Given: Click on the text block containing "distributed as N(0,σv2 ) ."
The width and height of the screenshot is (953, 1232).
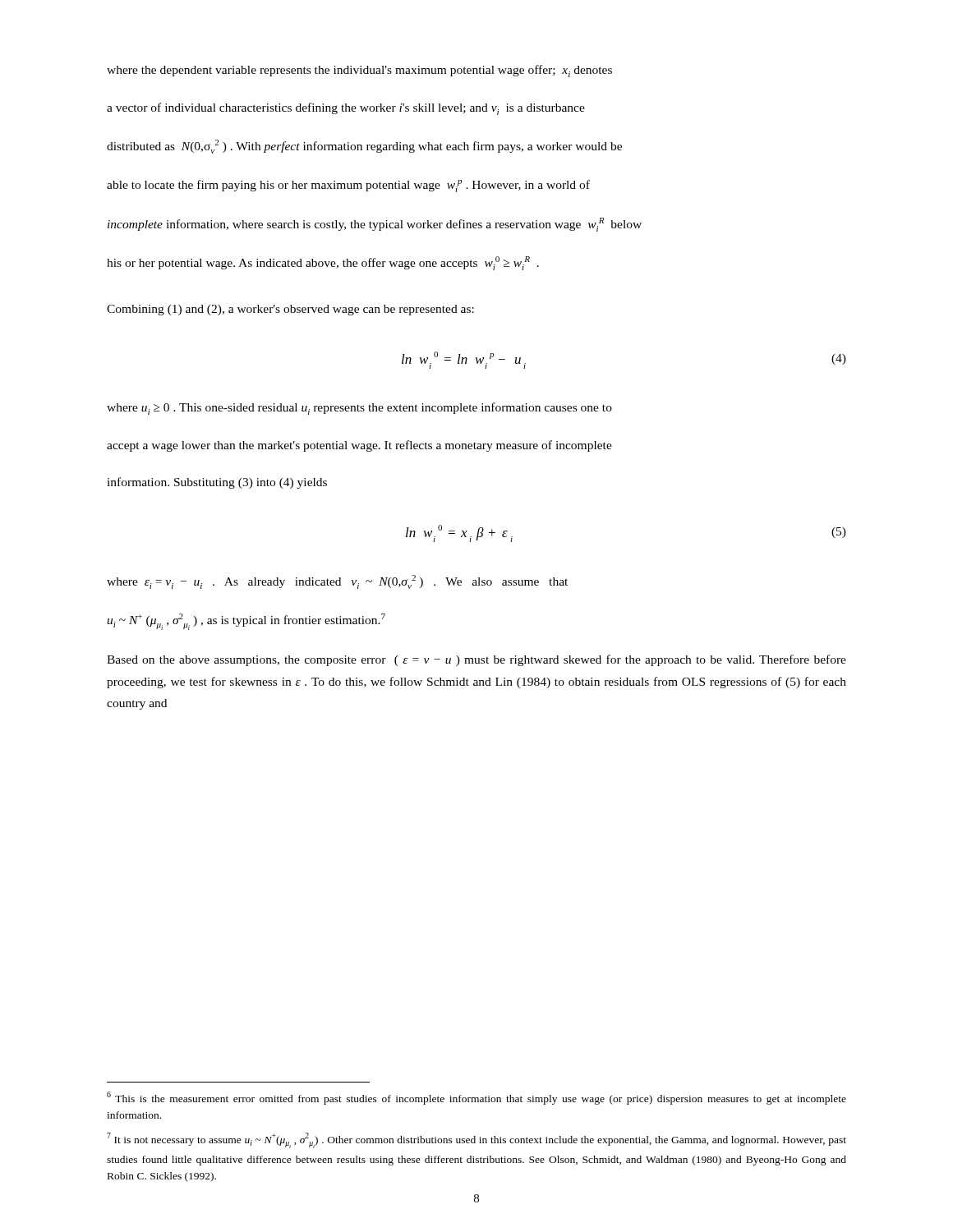Looking at the screenshot, I should coord(365,146).
